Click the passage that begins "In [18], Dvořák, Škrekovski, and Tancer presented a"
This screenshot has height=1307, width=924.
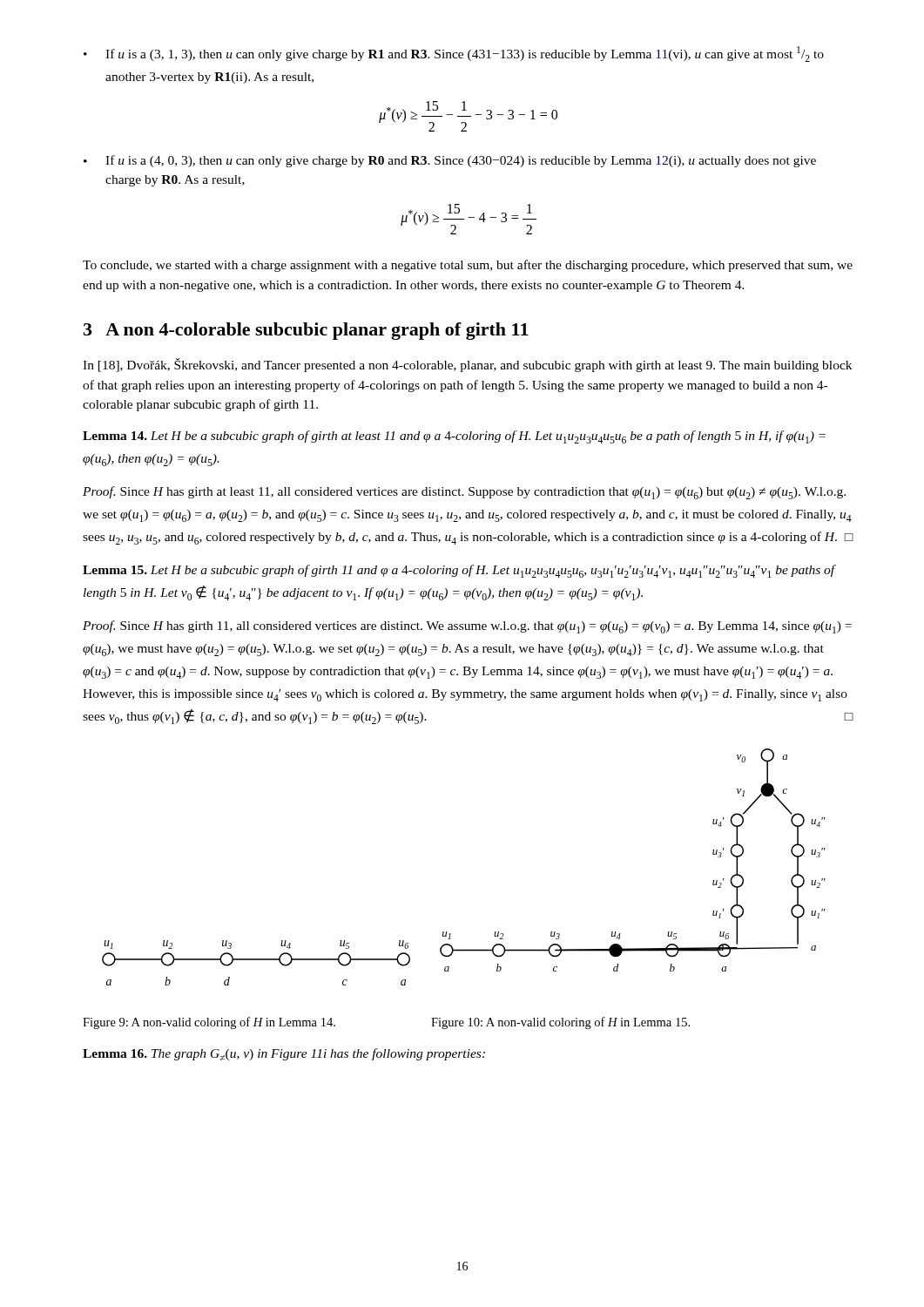pos(467,384)
